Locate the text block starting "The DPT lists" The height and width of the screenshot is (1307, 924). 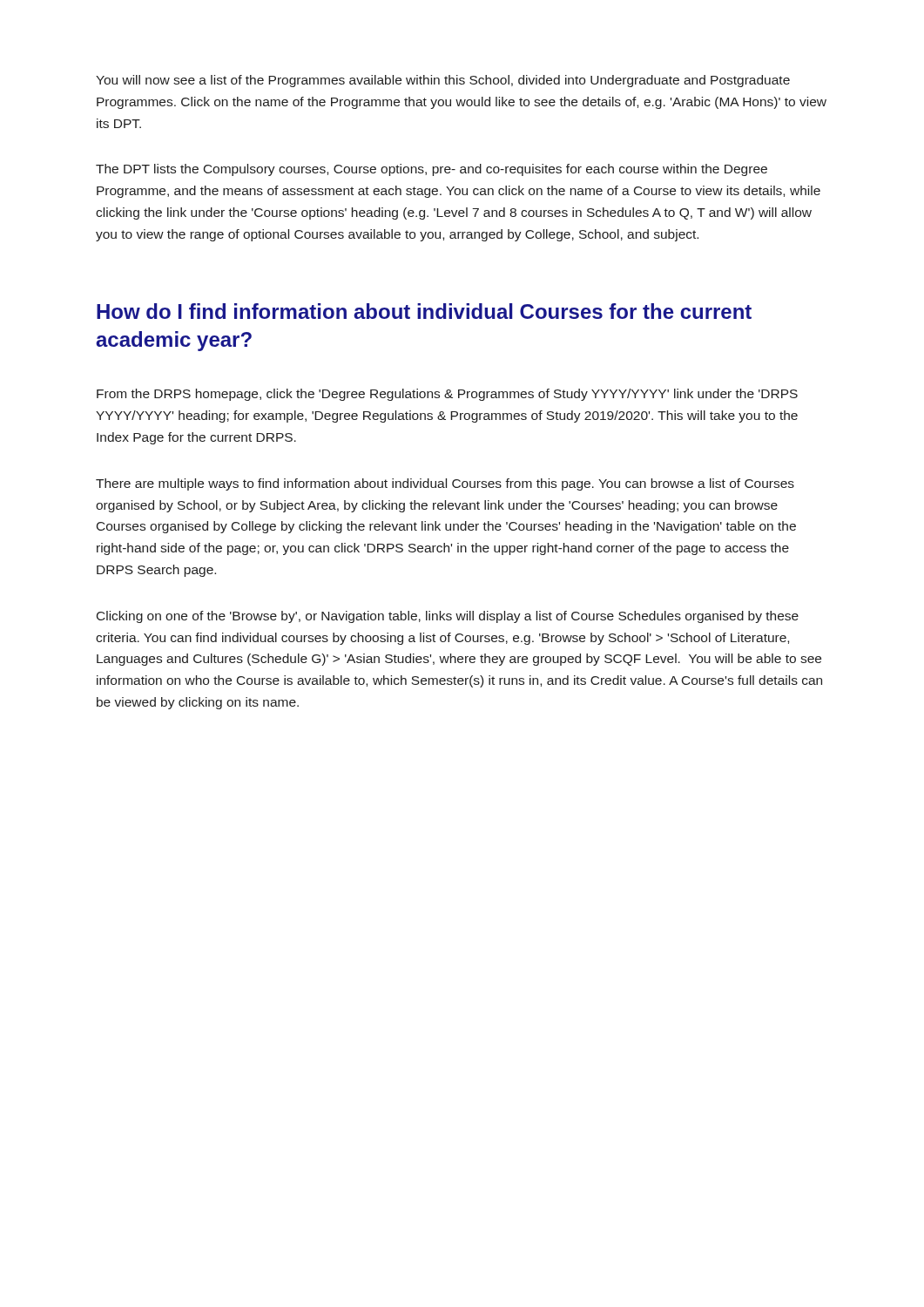click(x=458, y=201)
